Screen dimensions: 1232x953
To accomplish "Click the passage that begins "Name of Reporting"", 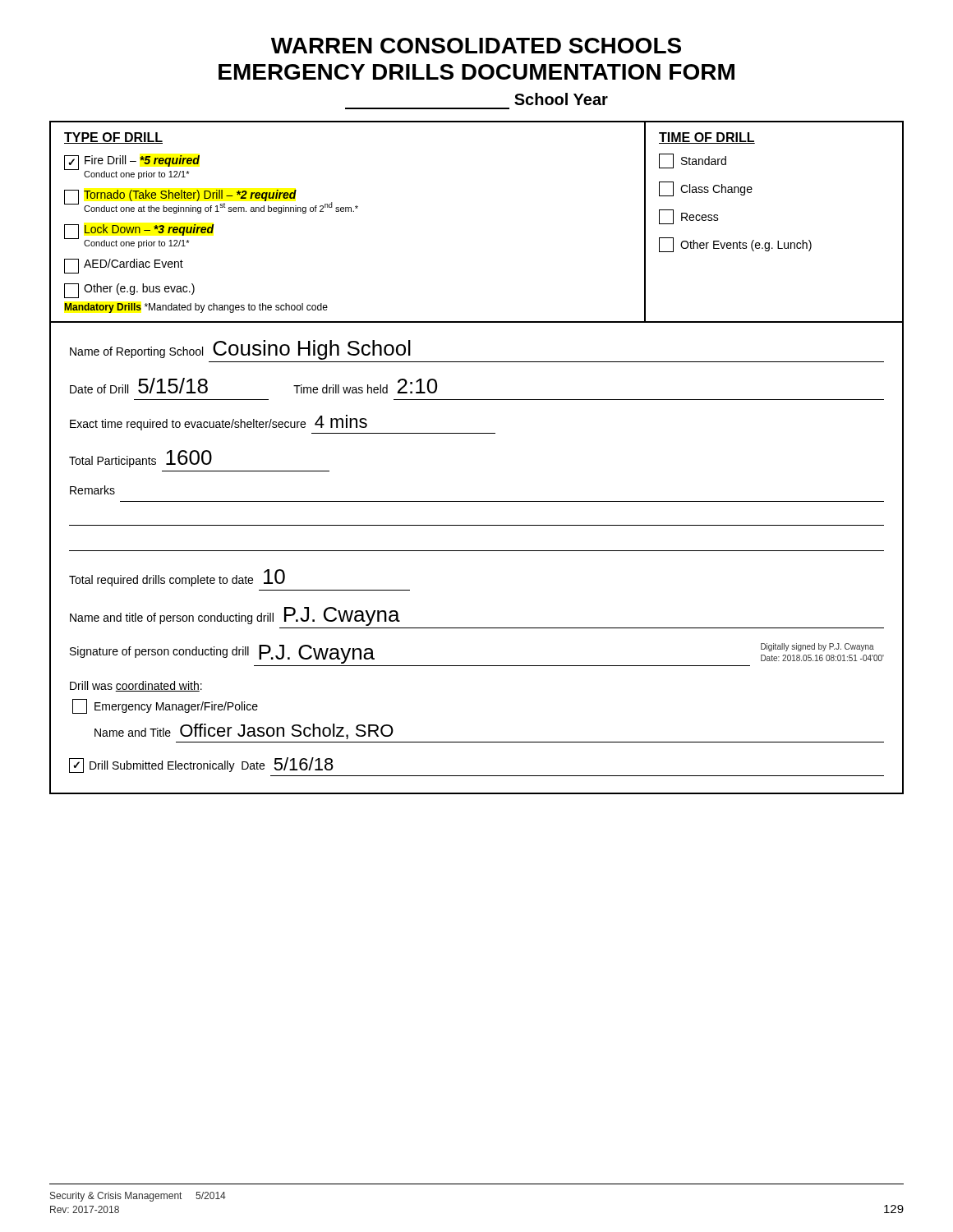I will click(x=240, y=350).
